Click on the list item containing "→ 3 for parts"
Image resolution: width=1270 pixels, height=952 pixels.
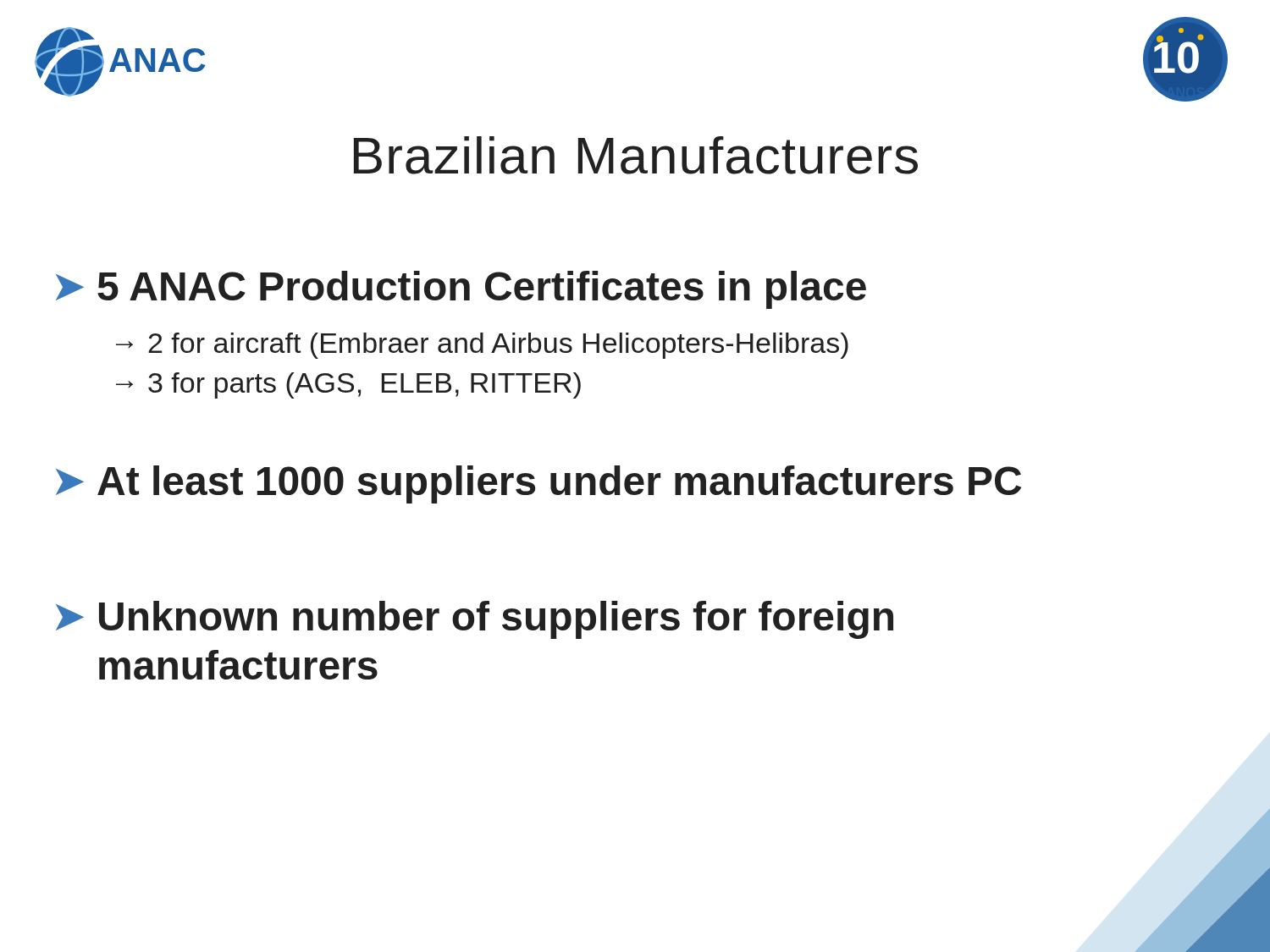[346, 383]
